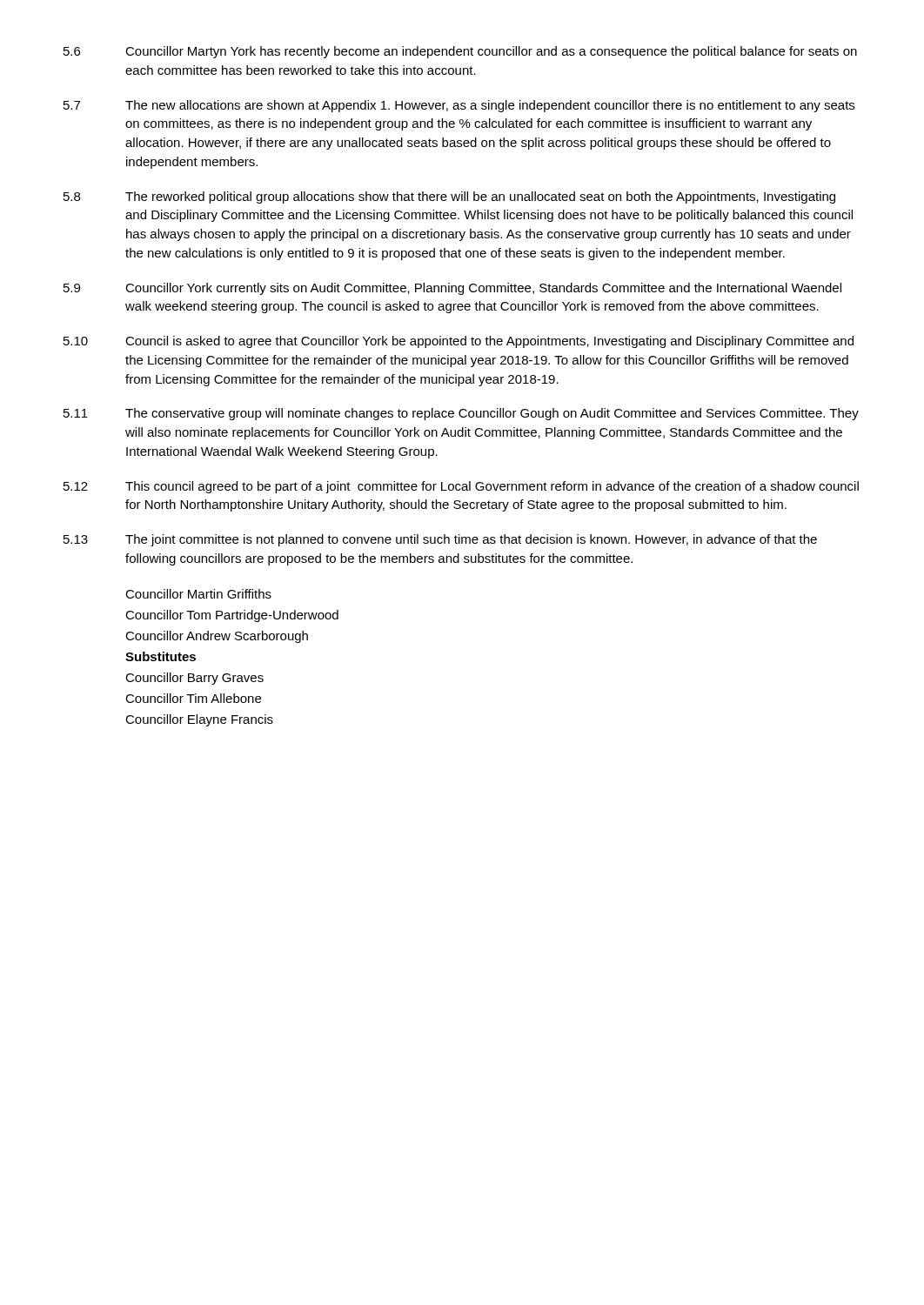
Task: Click on the list item with the text "5.9 Councillor York currently sits on Audit"
Action: tap(462, 297)
